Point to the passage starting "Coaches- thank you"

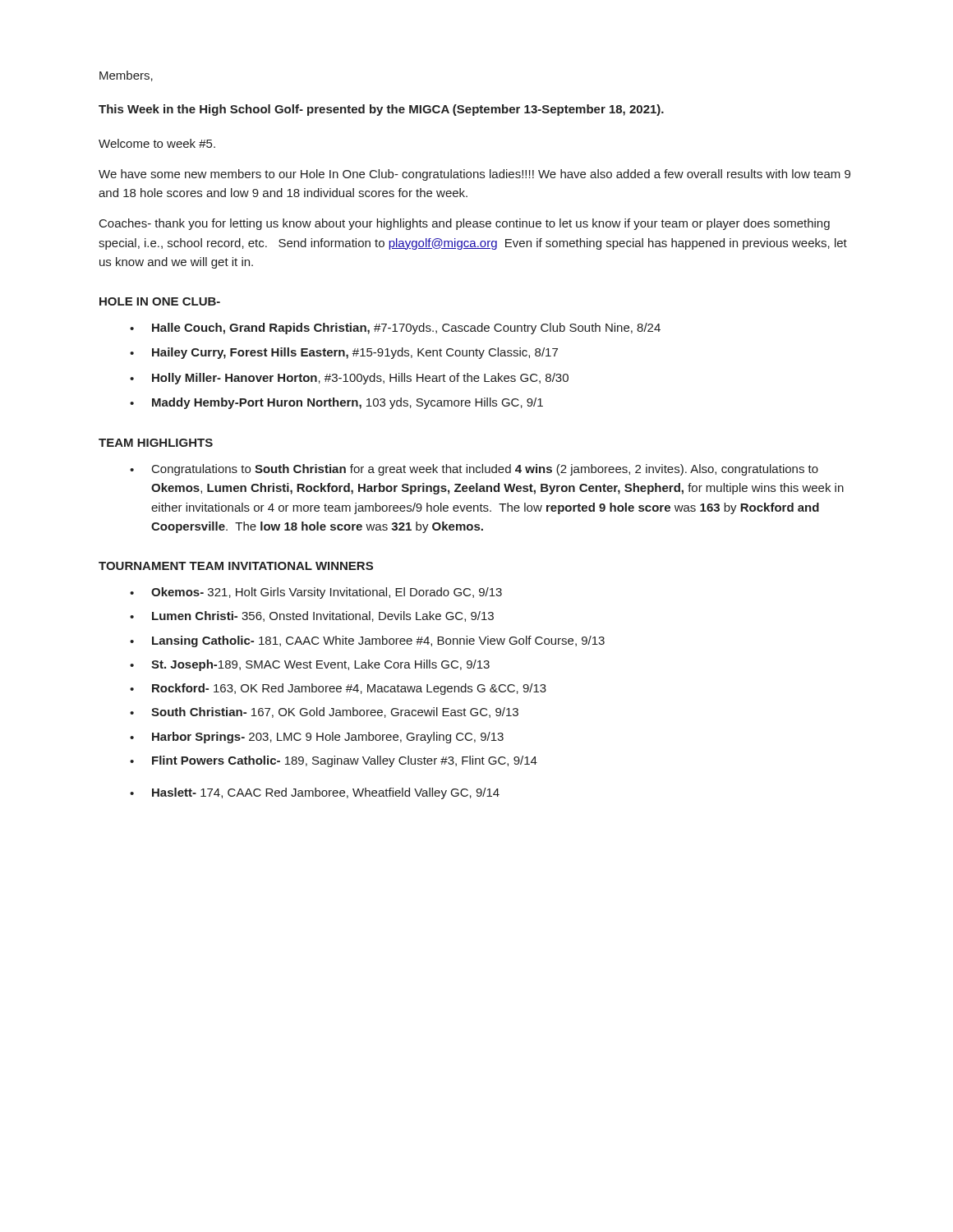(473, 242)
